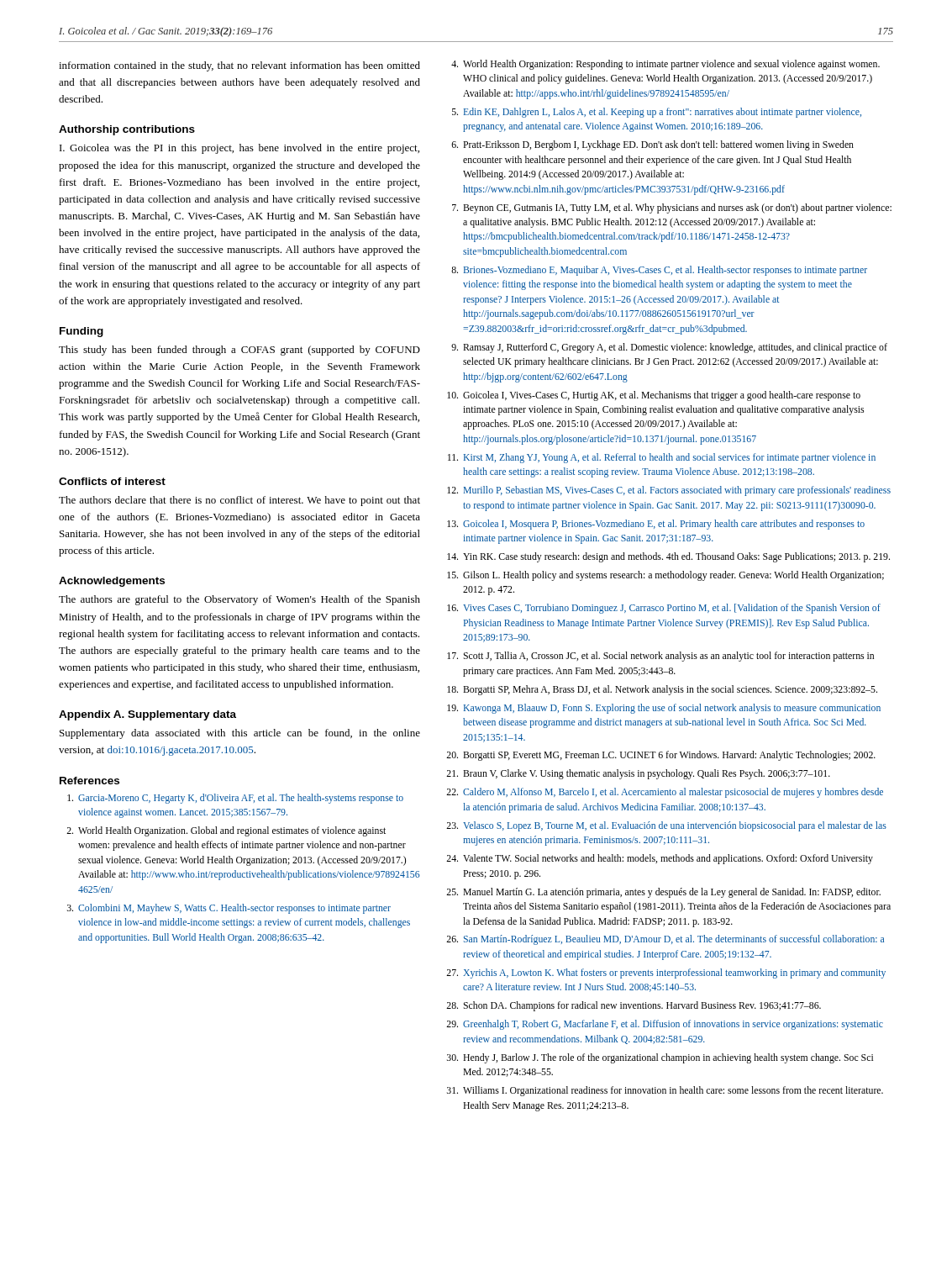Locate the block of text that opens with "Garcia-Moreno C, Hegarty K, d'Oliveira AF, et"
Screen dimensions: 1261x952
(x=239, y=805)
